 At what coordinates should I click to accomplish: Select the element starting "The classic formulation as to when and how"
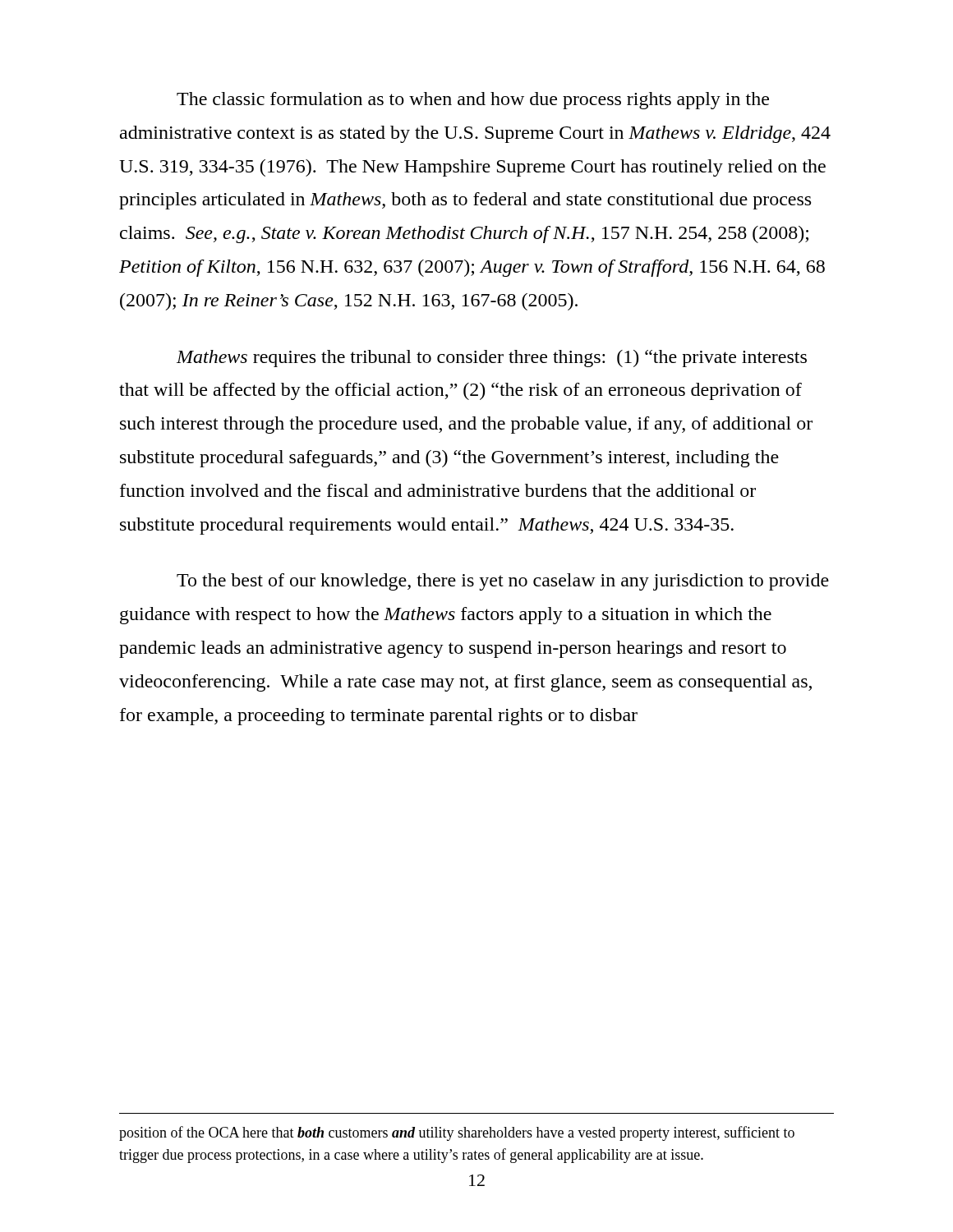click(475, 199)
